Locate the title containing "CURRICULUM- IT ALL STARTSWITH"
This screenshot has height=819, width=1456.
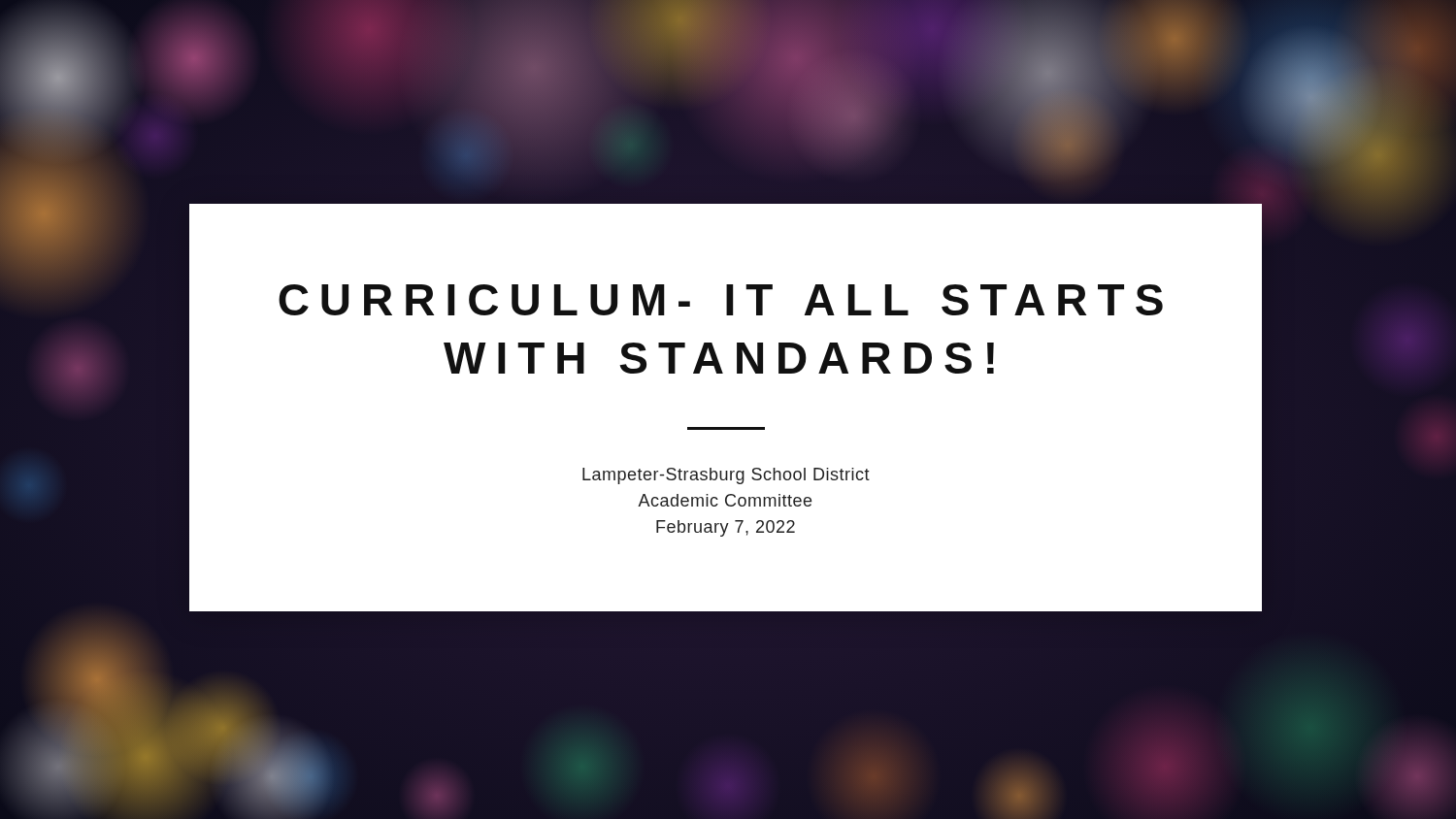click(x=726, y=329)
